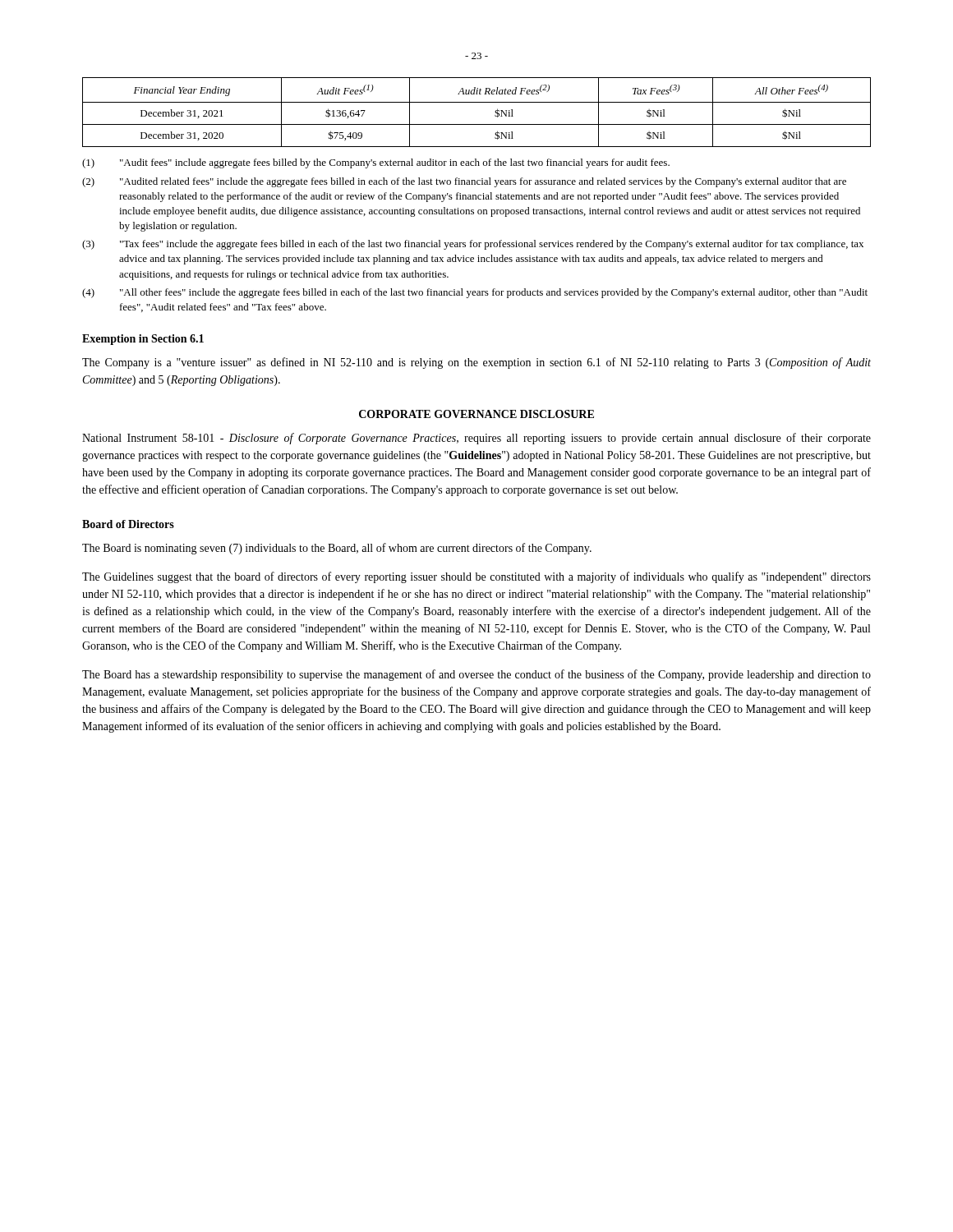The image size is (953, 1232).
Task: Find the text starting "(3) "Tax fees" include the aggregate fees billed"
Action: point(476,259)
